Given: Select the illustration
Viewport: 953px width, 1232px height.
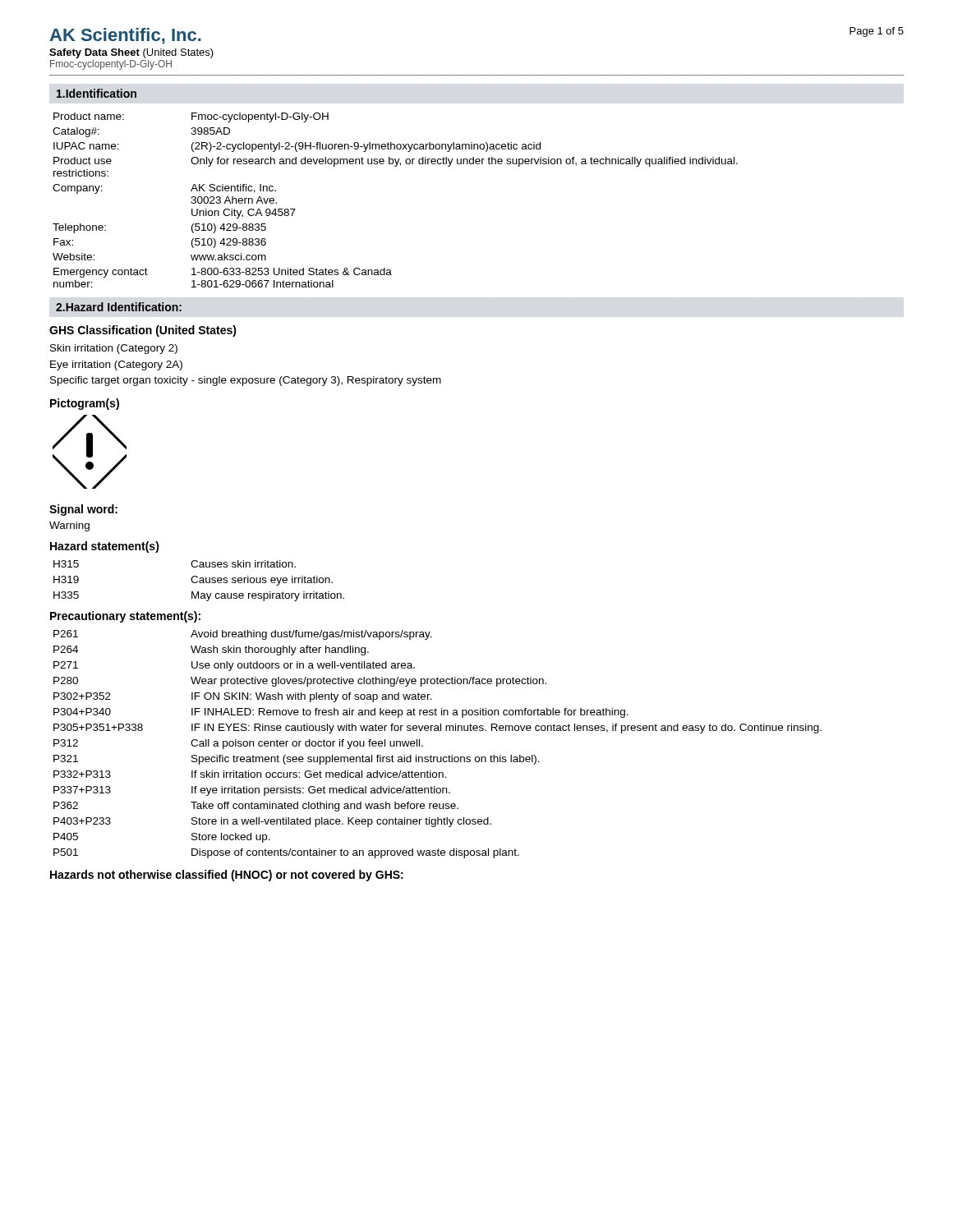Looking at the screenshot, I should 478,453.
